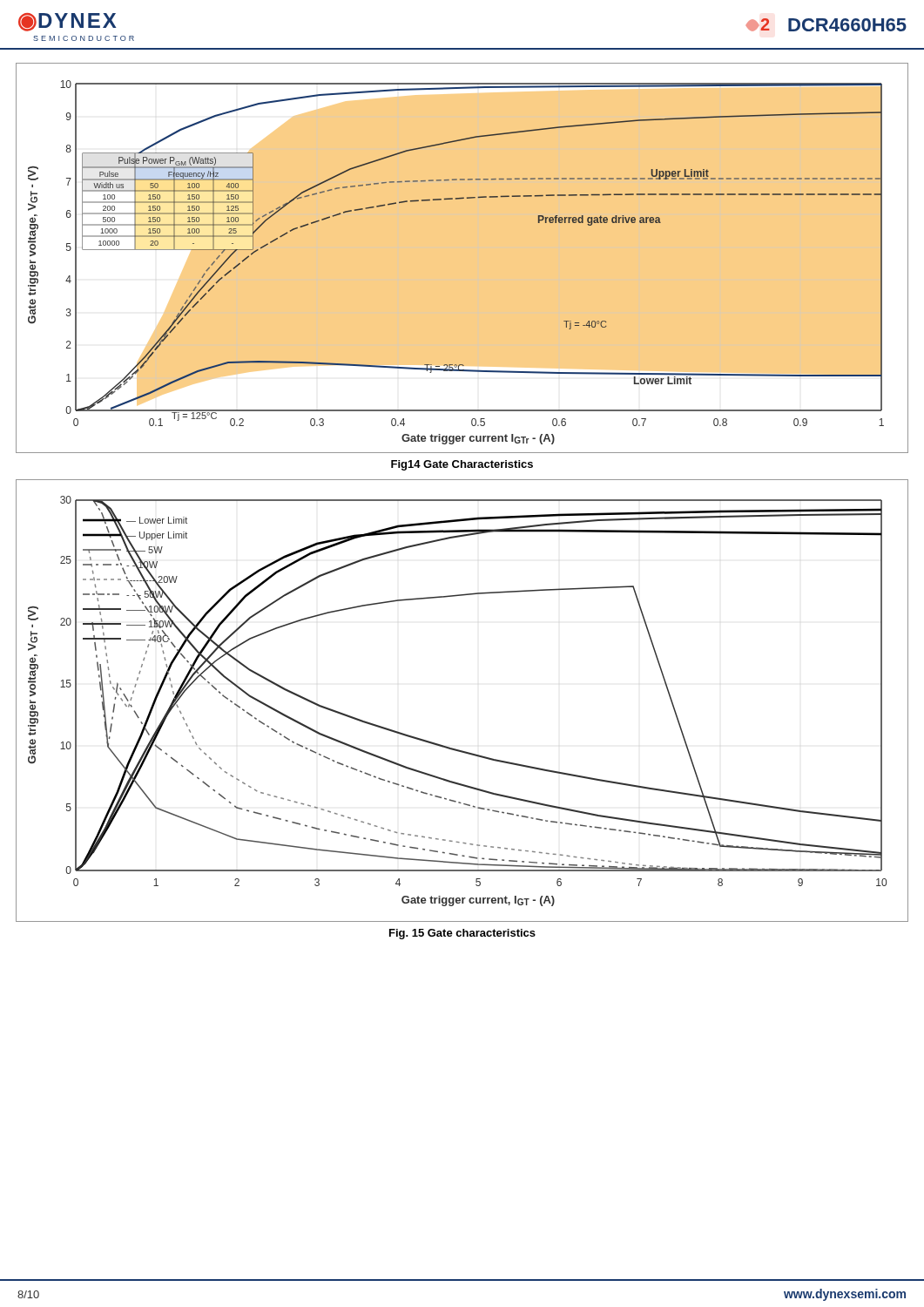Image resolution: width=924 pixels, height=1307 pixels.
Task: Find the caption containing "Fig. 15 Gate characteristics"
Action: (x=462, y=933)
